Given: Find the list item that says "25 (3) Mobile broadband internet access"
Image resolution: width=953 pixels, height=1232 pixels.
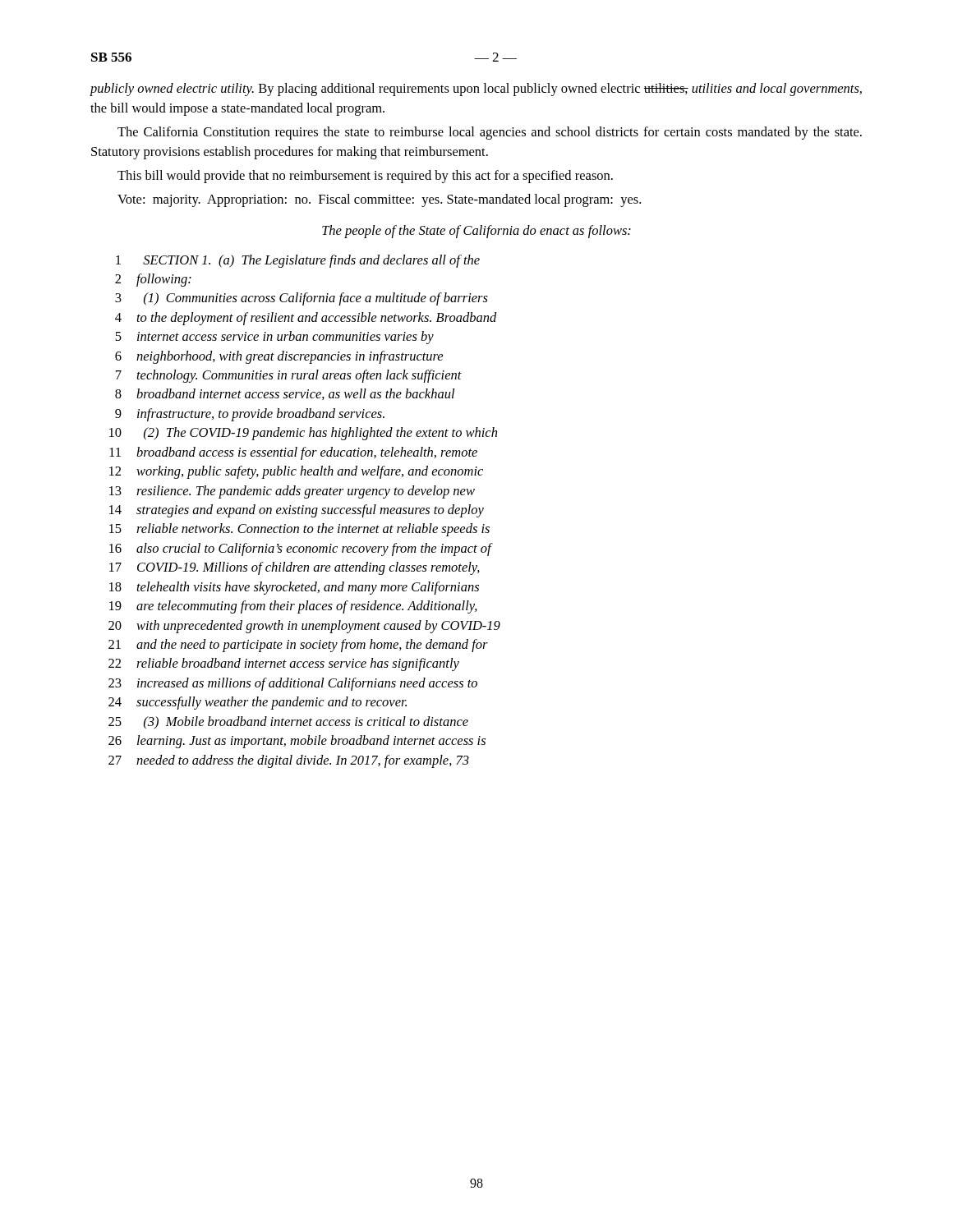Looking at the screenshot, I should coord(476,721).
